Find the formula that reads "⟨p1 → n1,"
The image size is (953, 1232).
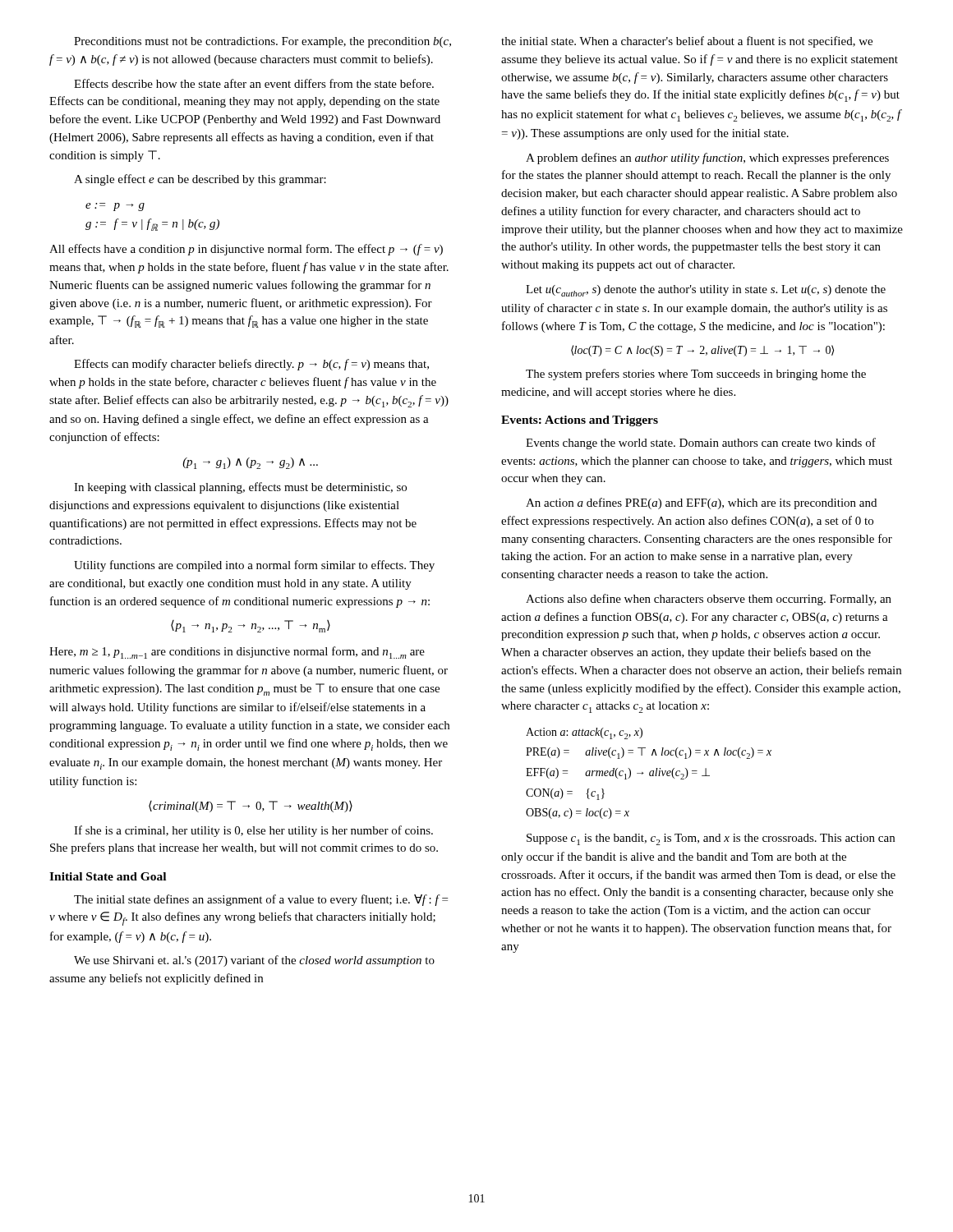tap(251, 627)
